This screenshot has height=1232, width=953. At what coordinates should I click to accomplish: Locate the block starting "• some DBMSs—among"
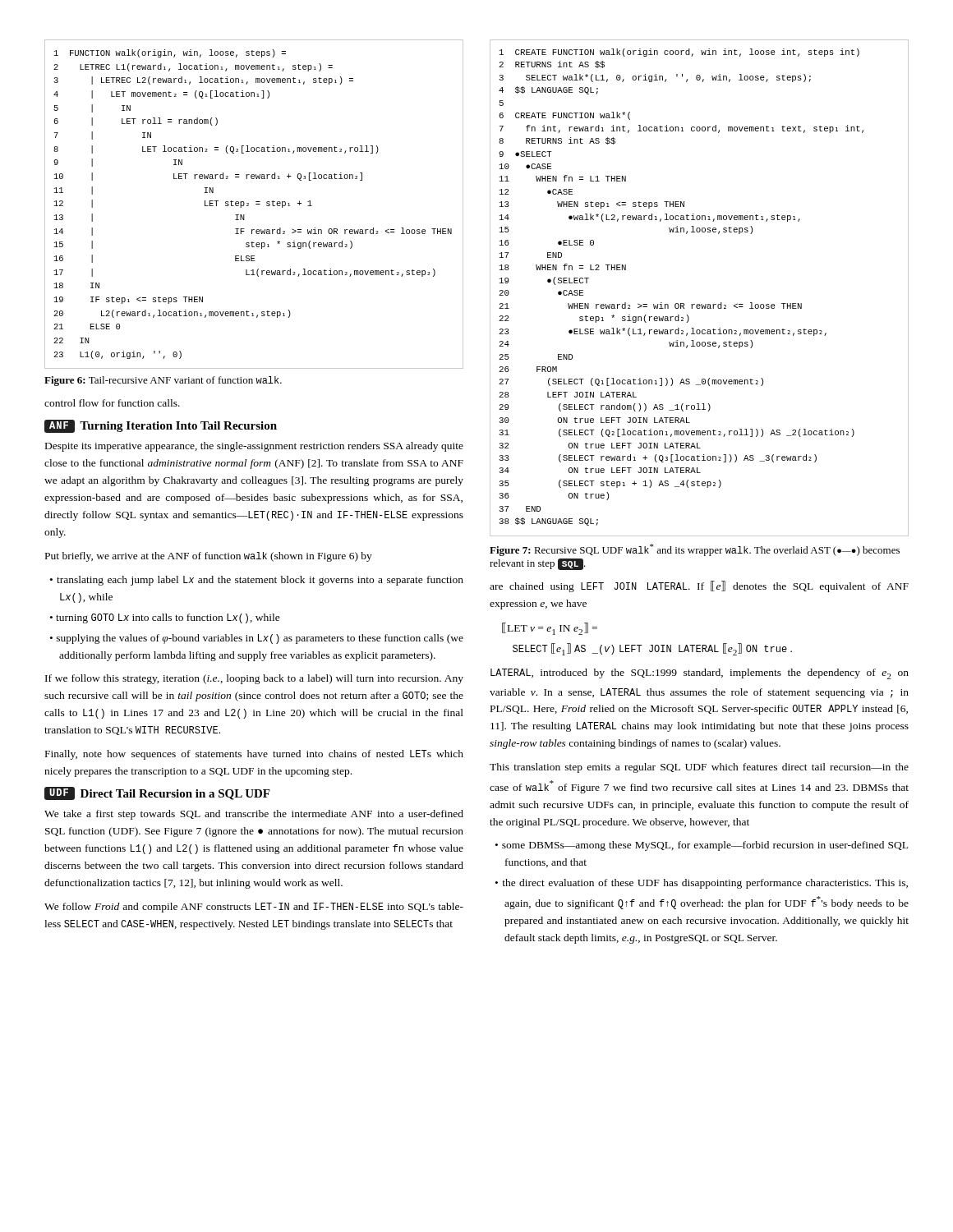click(702, 854)
